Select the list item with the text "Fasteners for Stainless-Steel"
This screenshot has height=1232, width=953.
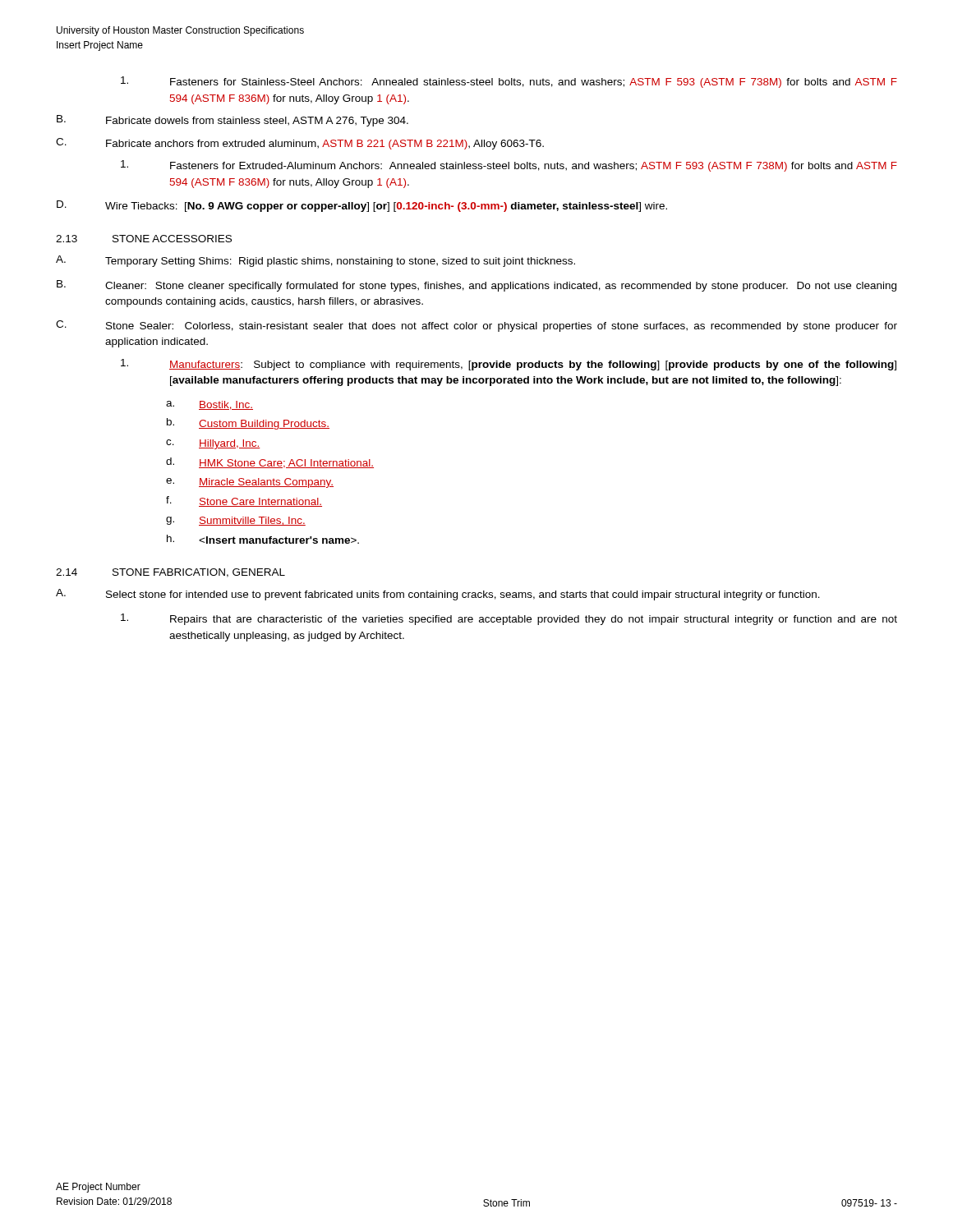(x=504, y=90)
